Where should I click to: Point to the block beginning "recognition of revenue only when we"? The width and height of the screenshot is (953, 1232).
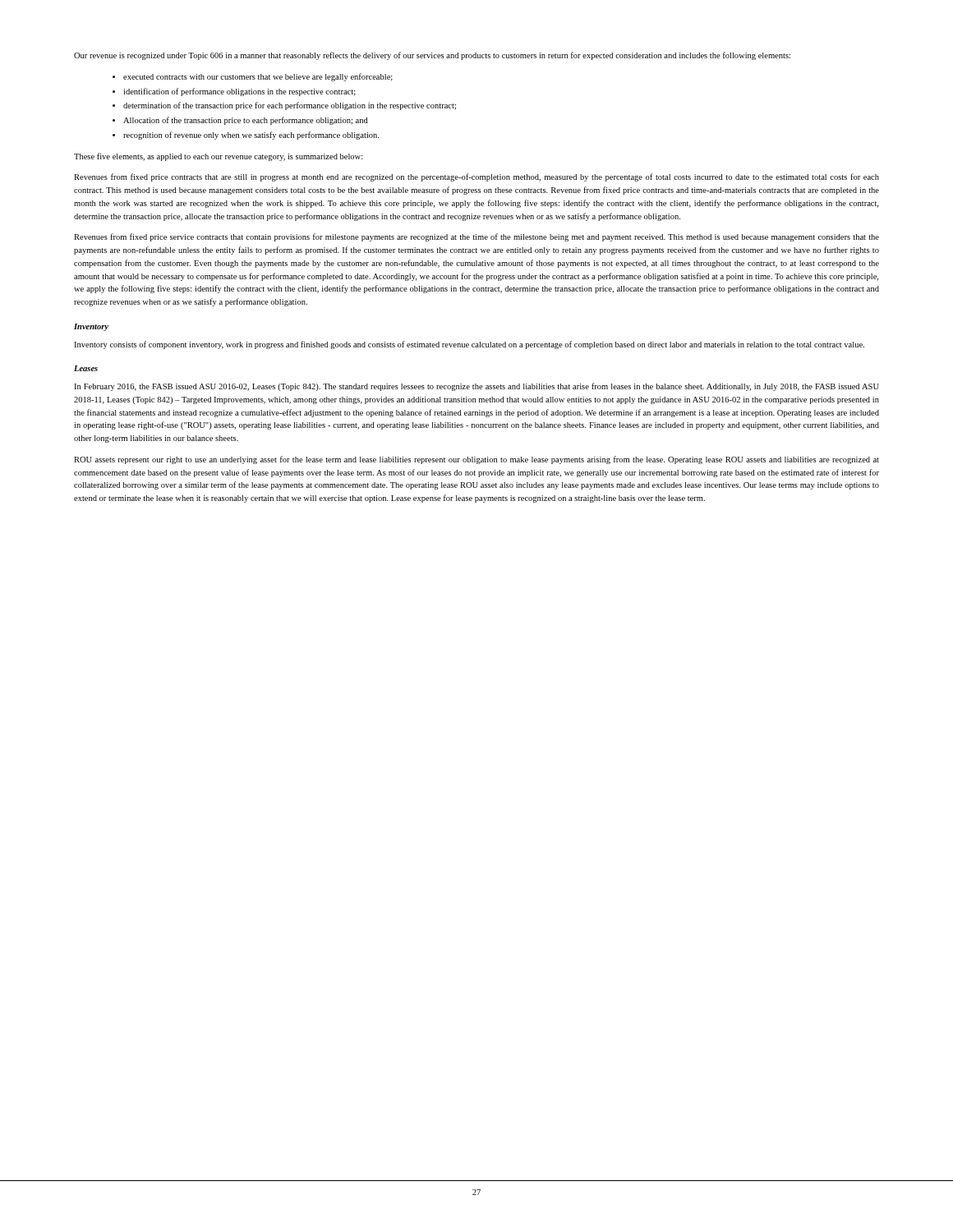251,135
